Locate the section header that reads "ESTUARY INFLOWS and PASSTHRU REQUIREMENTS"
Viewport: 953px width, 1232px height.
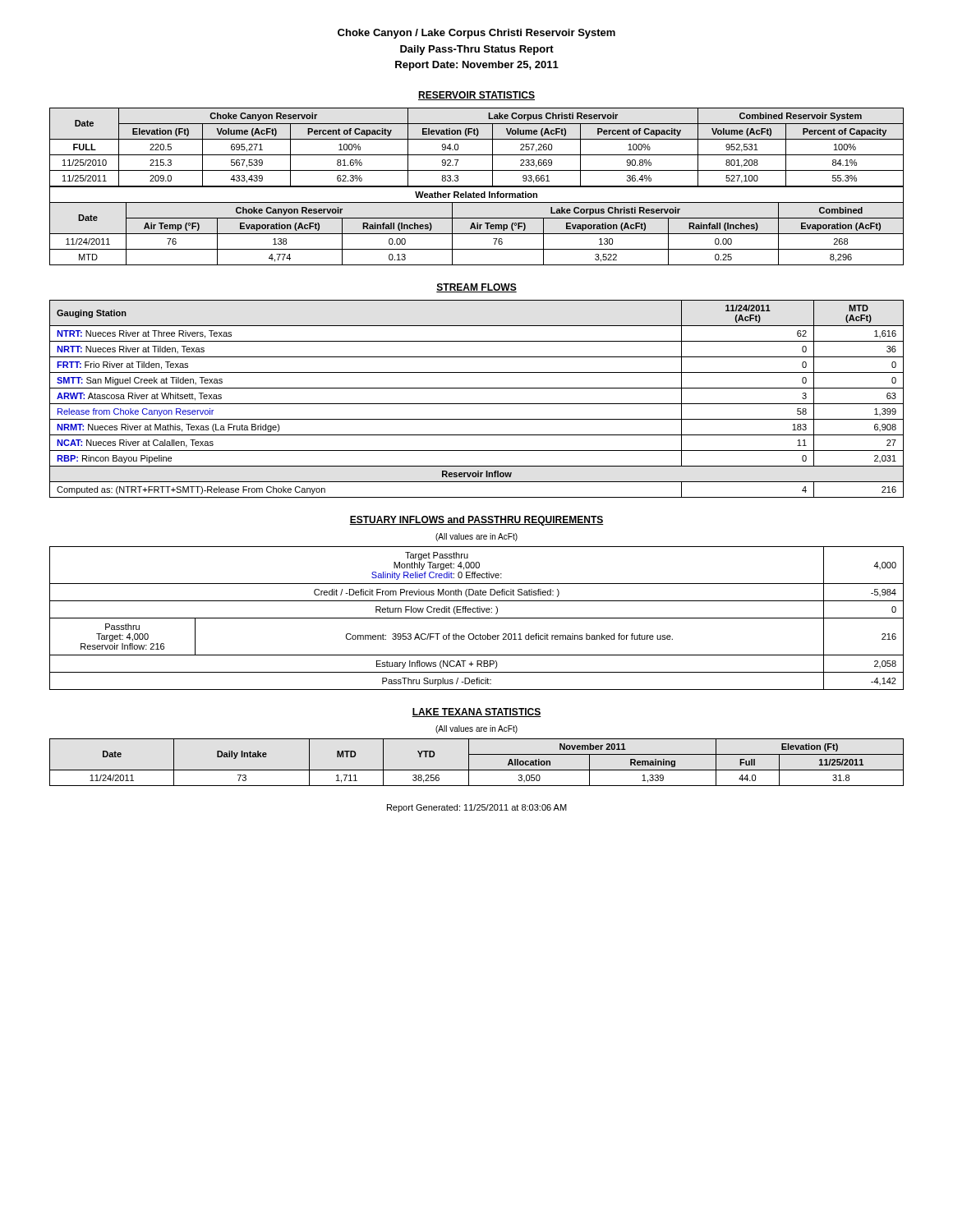point(476,519)
